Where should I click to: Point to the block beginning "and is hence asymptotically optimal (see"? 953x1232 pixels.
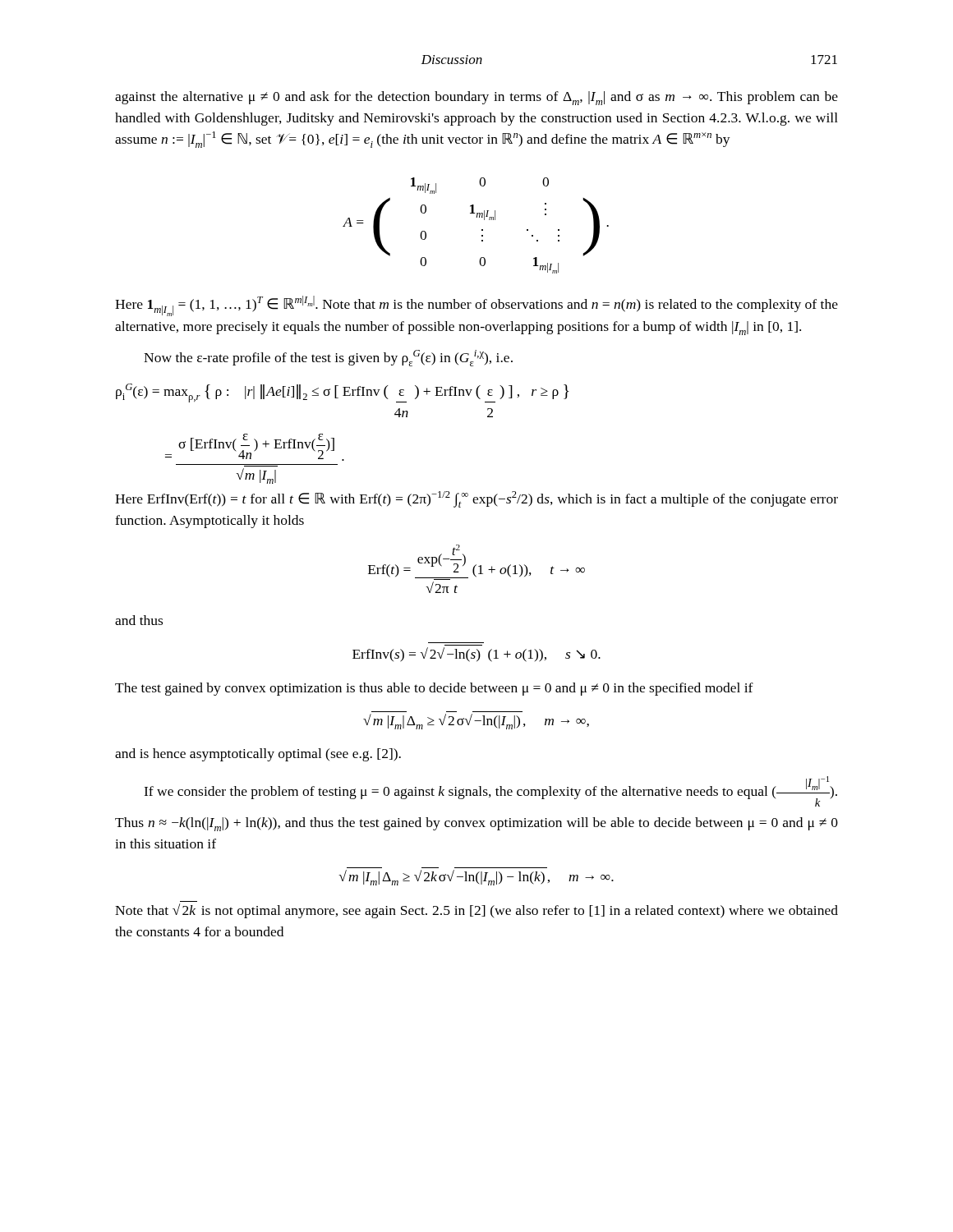(476, 799)
